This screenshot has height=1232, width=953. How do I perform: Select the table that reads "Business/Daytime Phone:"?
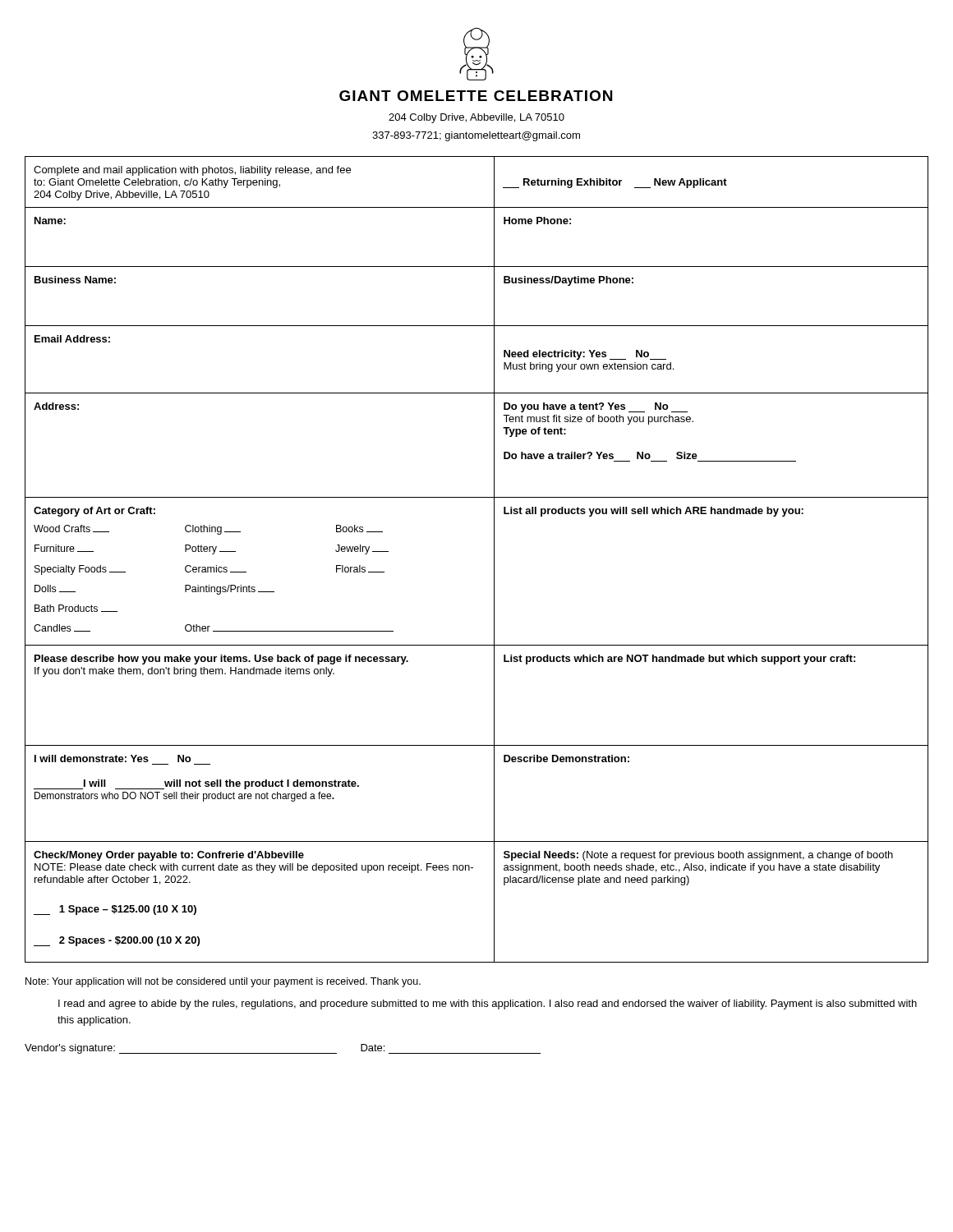click(x=476, y=559)
